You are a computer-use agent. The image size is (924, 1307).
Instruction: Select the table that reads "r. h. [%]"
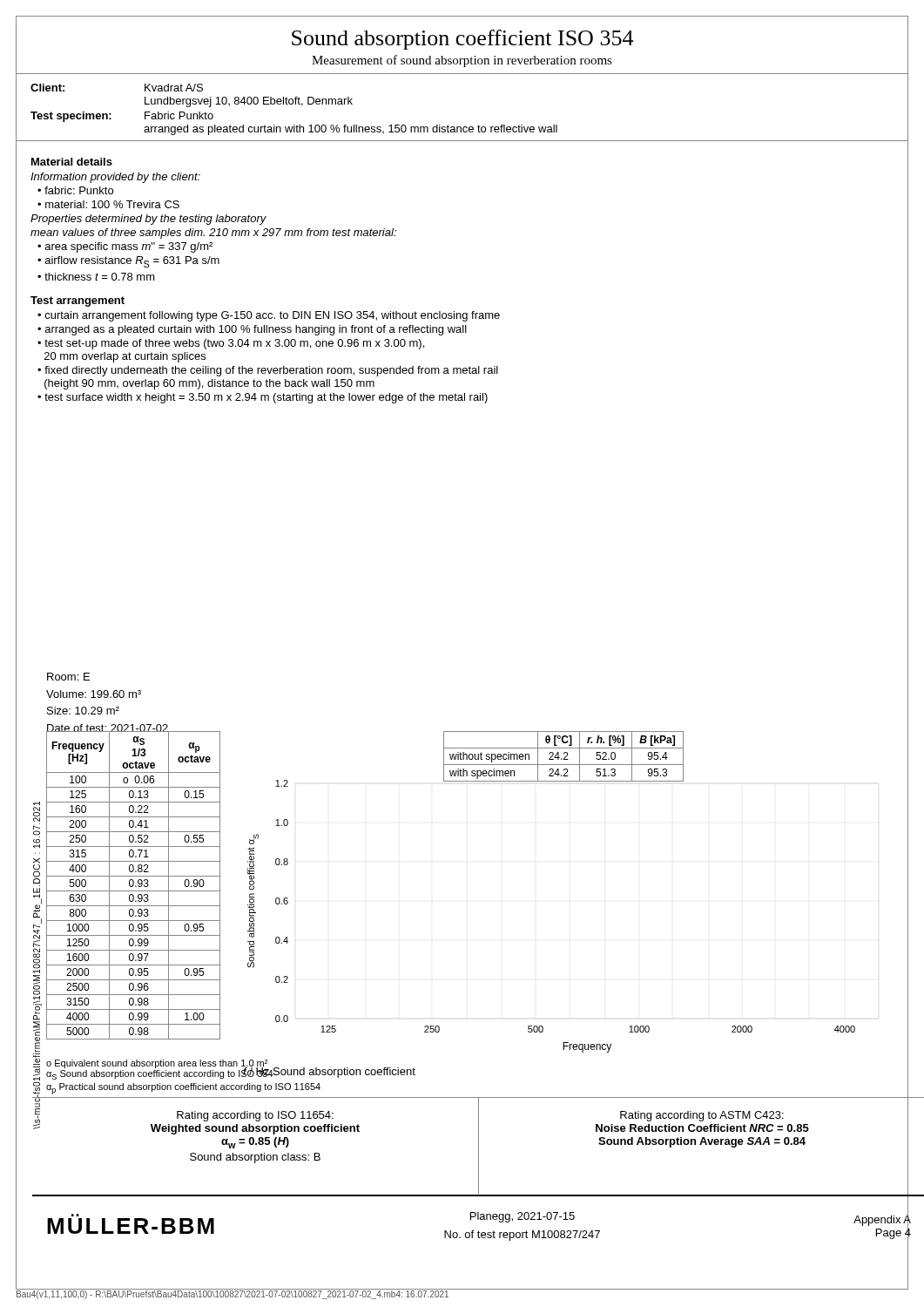(596, 756)
